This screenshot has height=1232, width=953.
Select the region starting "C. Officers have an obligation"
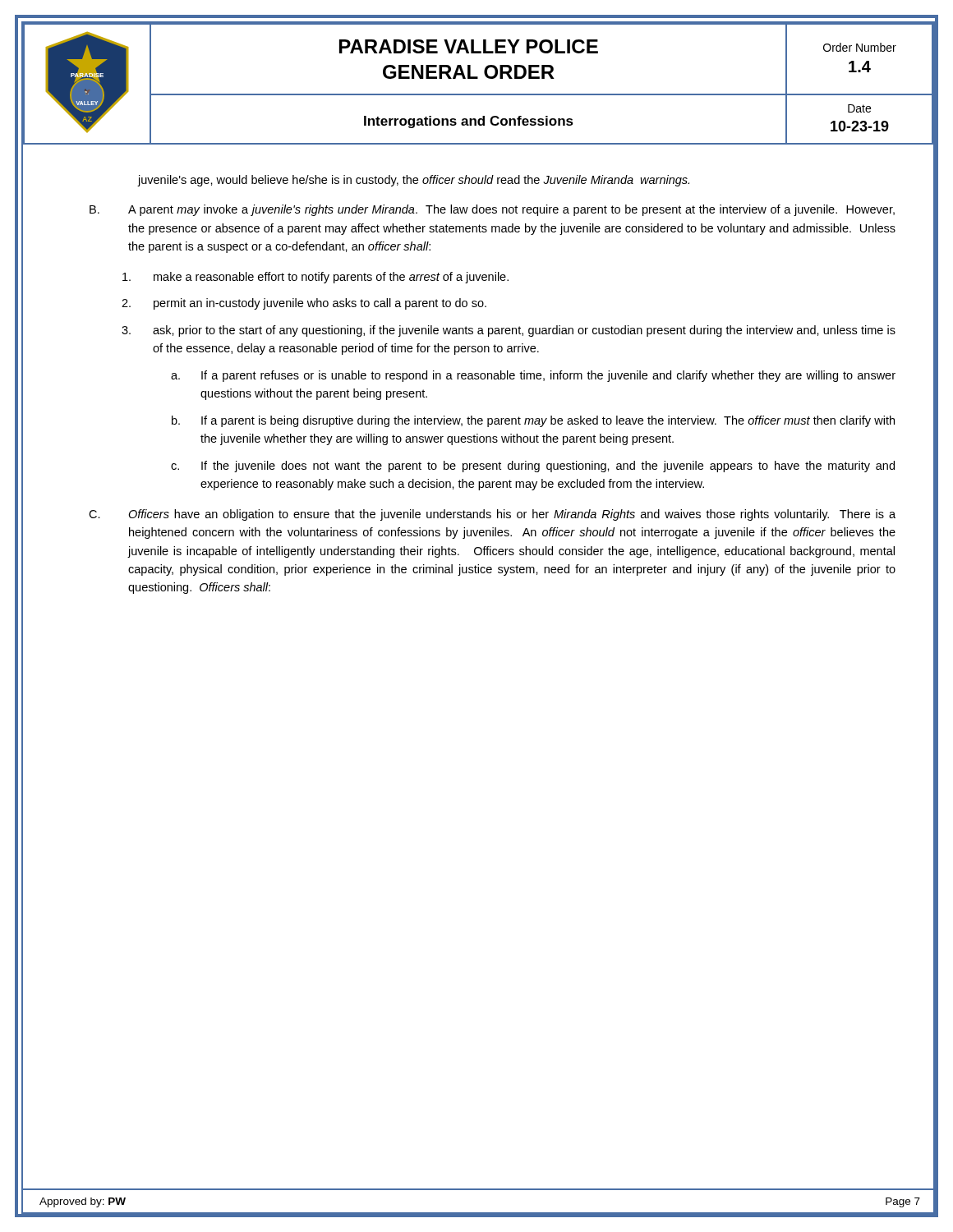click(x=492, y=551)
